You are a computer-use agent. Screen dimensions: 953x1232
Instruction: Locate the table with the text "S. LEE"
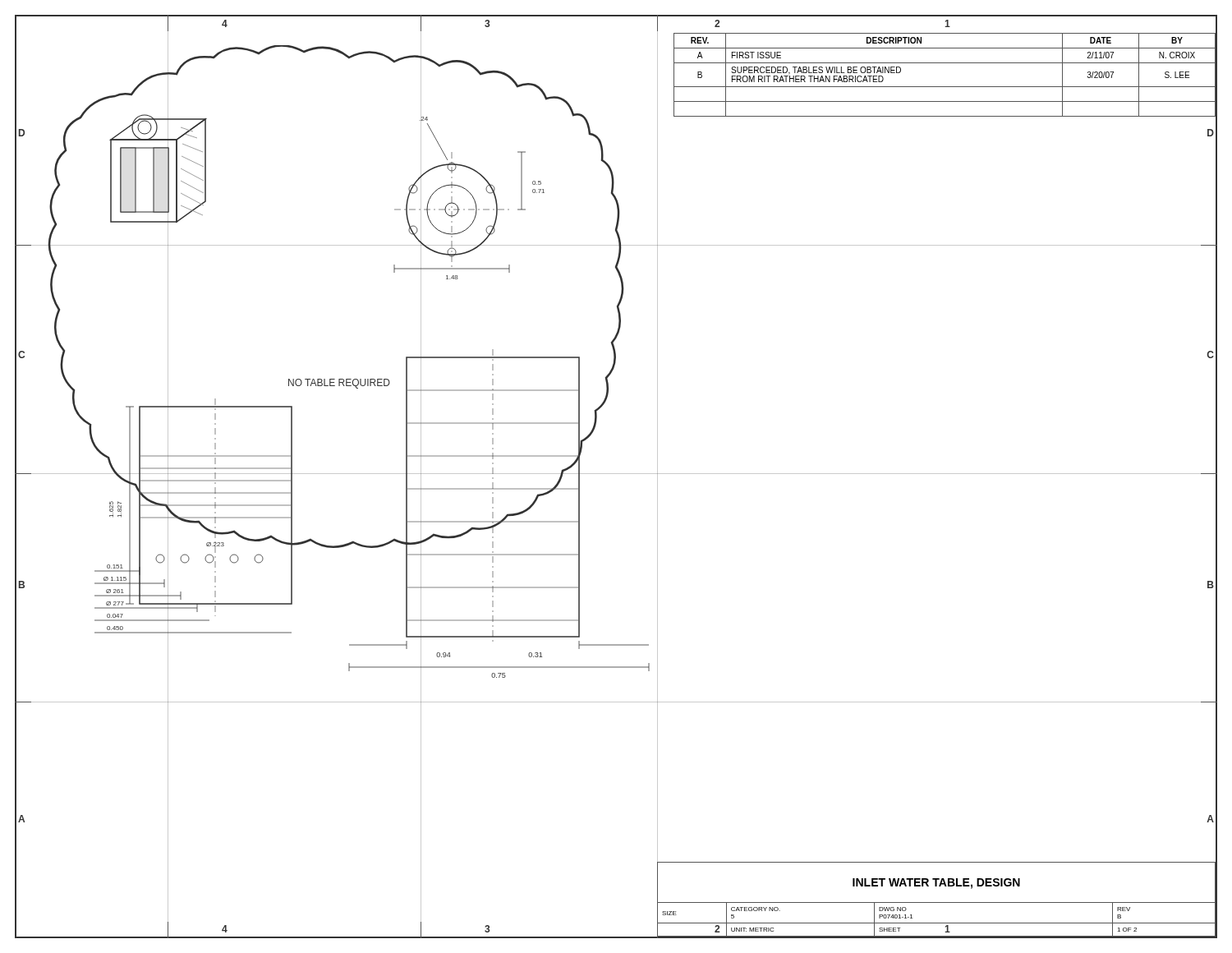click(x=945, y=75)
